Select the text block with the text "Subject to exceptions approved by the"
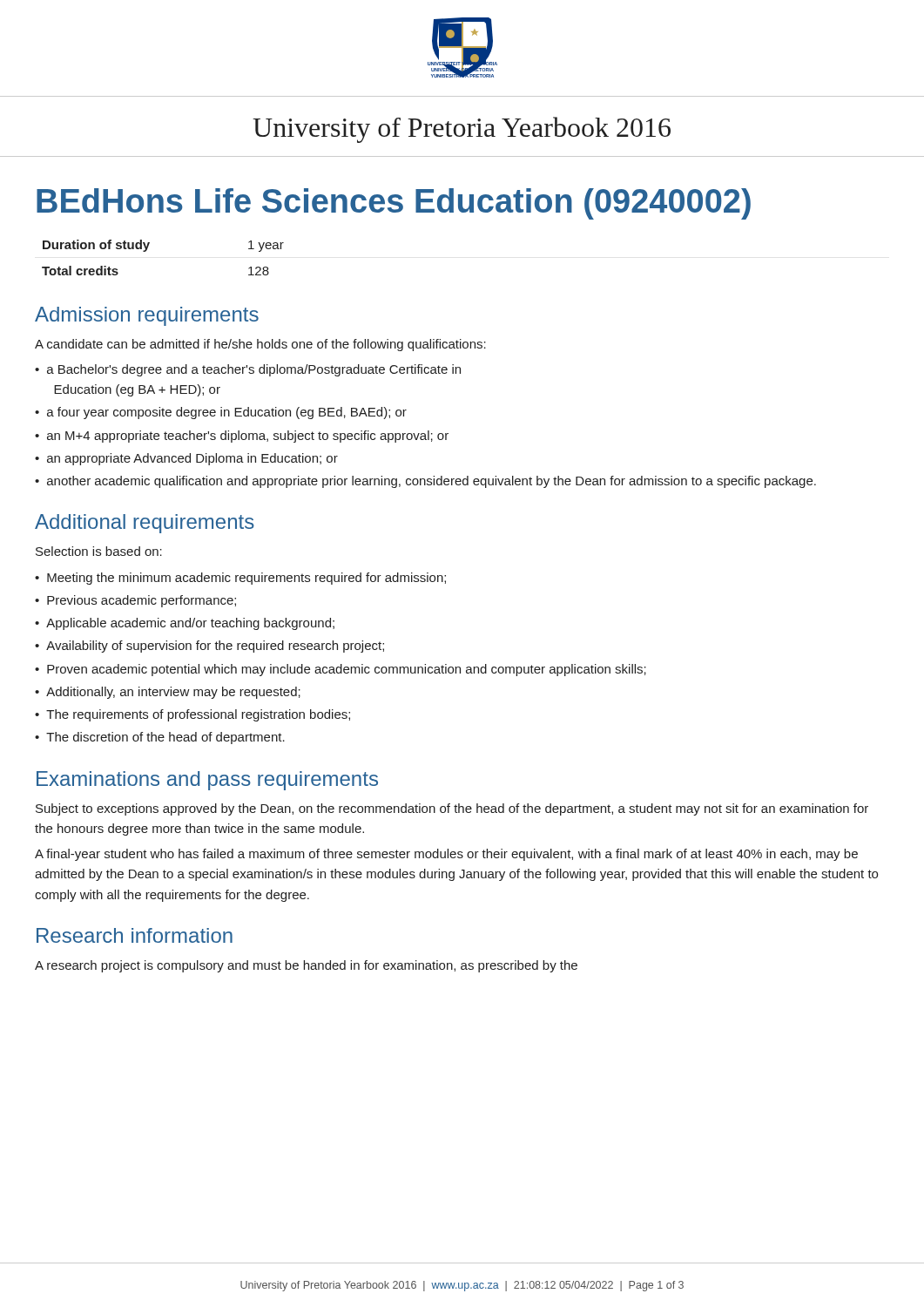The width and height of the screenshot is (924, 1307). [x=462, y=818]
